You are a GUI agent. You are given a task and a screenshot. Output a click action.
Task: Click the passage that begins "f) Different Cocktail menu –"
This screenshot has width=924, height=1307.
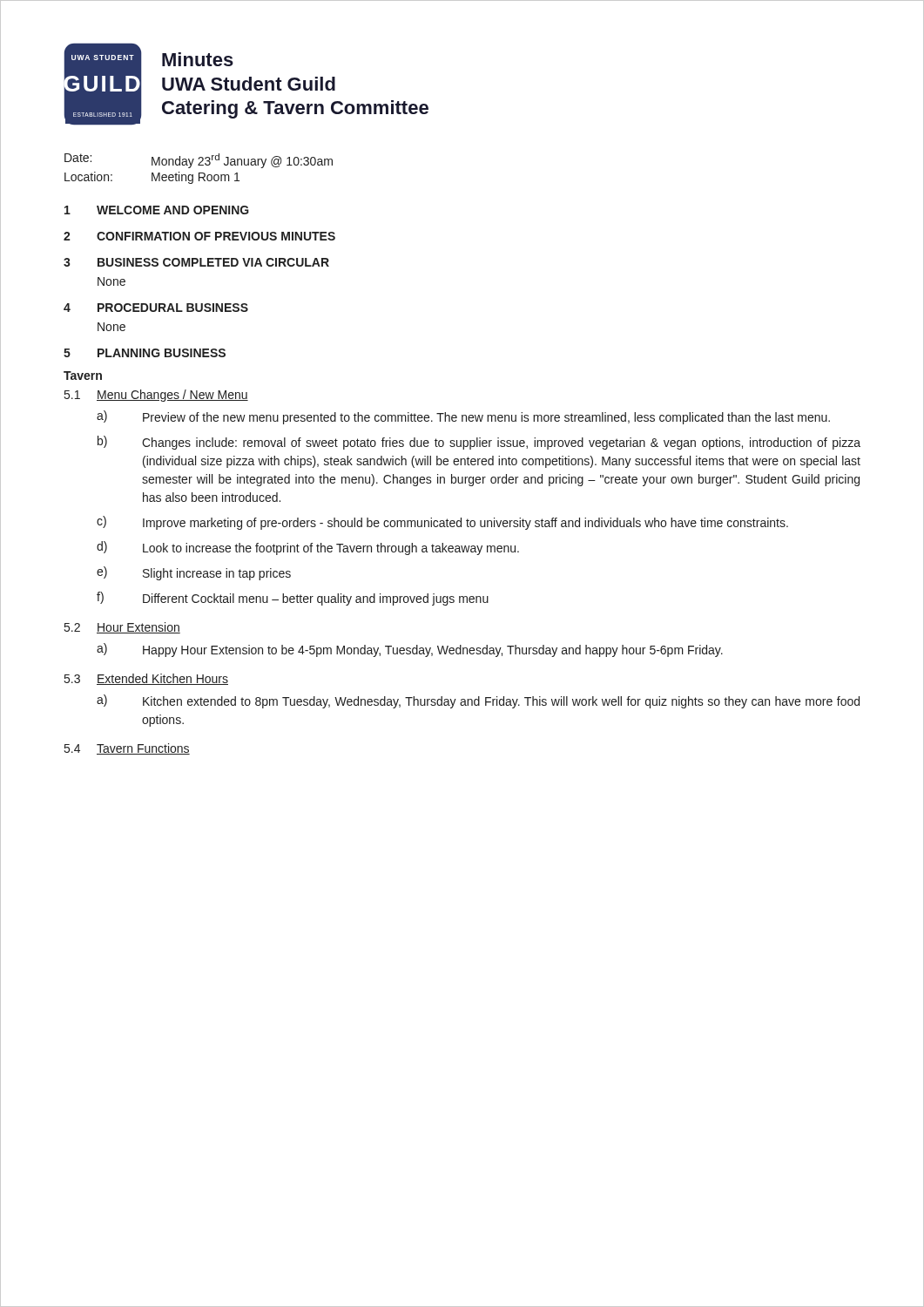479,599
